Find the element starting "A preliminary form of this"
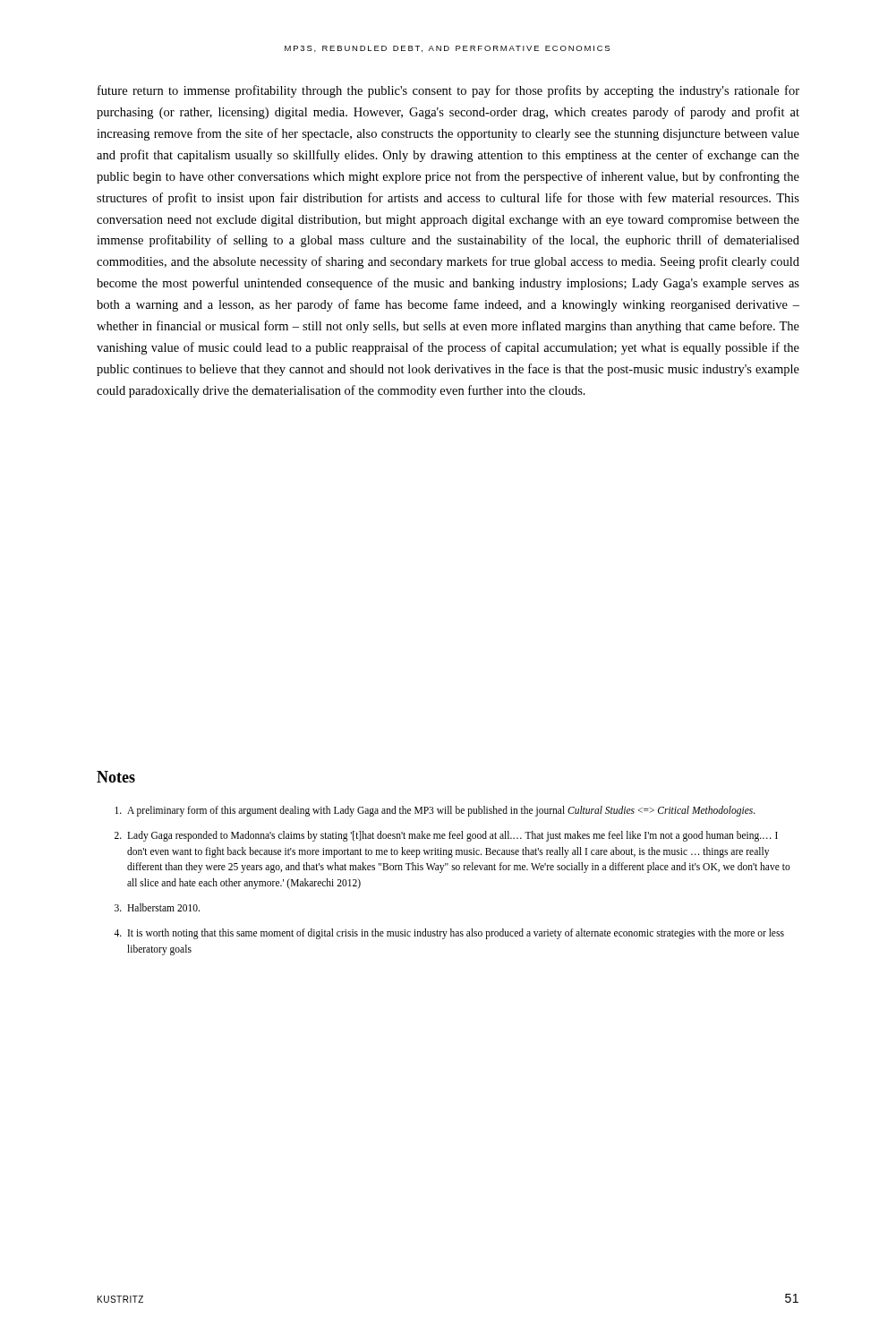The width and height of the screenshot is (896, 1343). coord(448,811)
